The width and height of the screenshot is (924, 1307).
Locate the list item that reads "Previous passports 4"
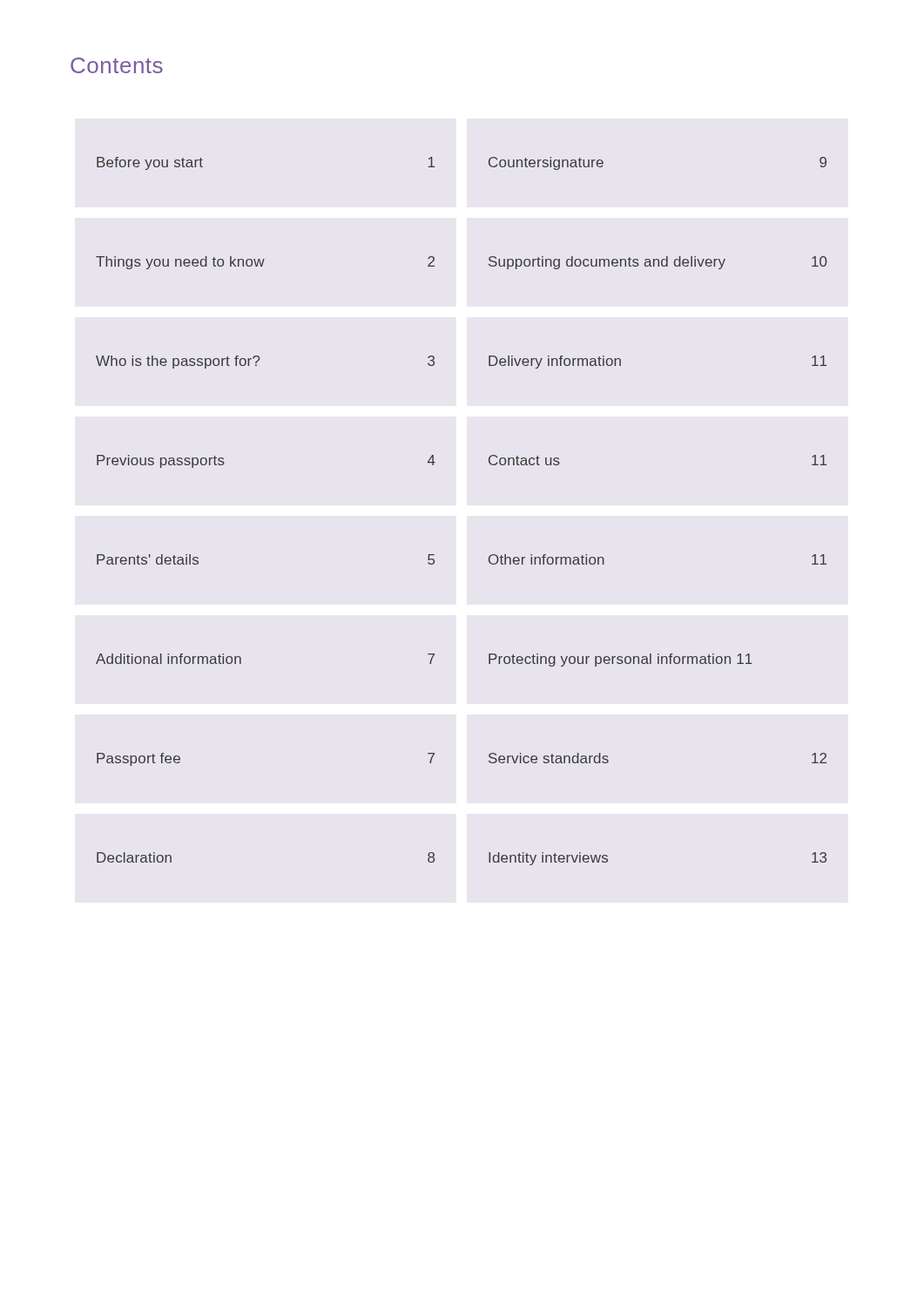[x=165, y=460]
